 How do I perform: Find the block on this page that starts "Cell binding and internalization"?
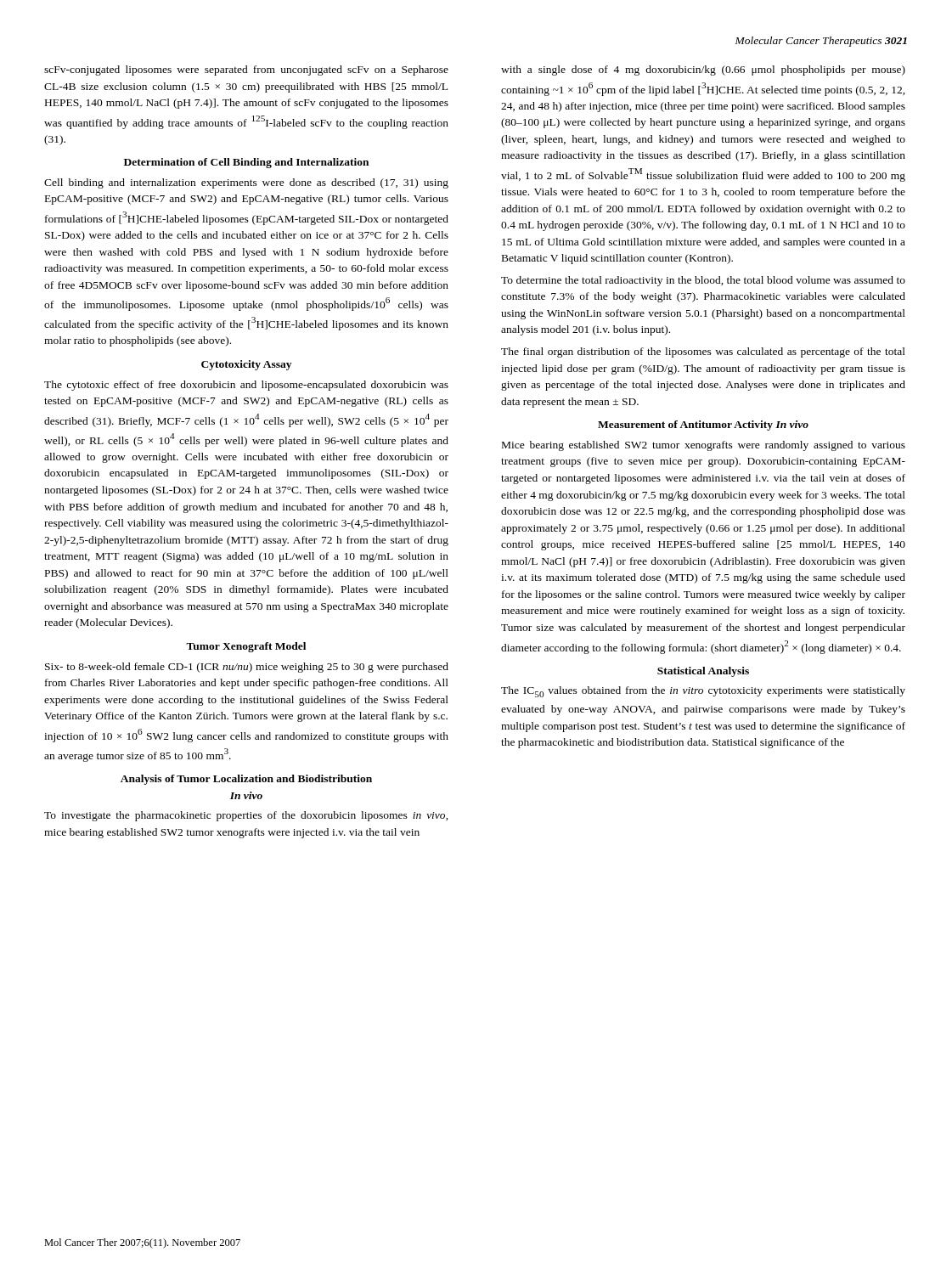(x=246, y=262)
